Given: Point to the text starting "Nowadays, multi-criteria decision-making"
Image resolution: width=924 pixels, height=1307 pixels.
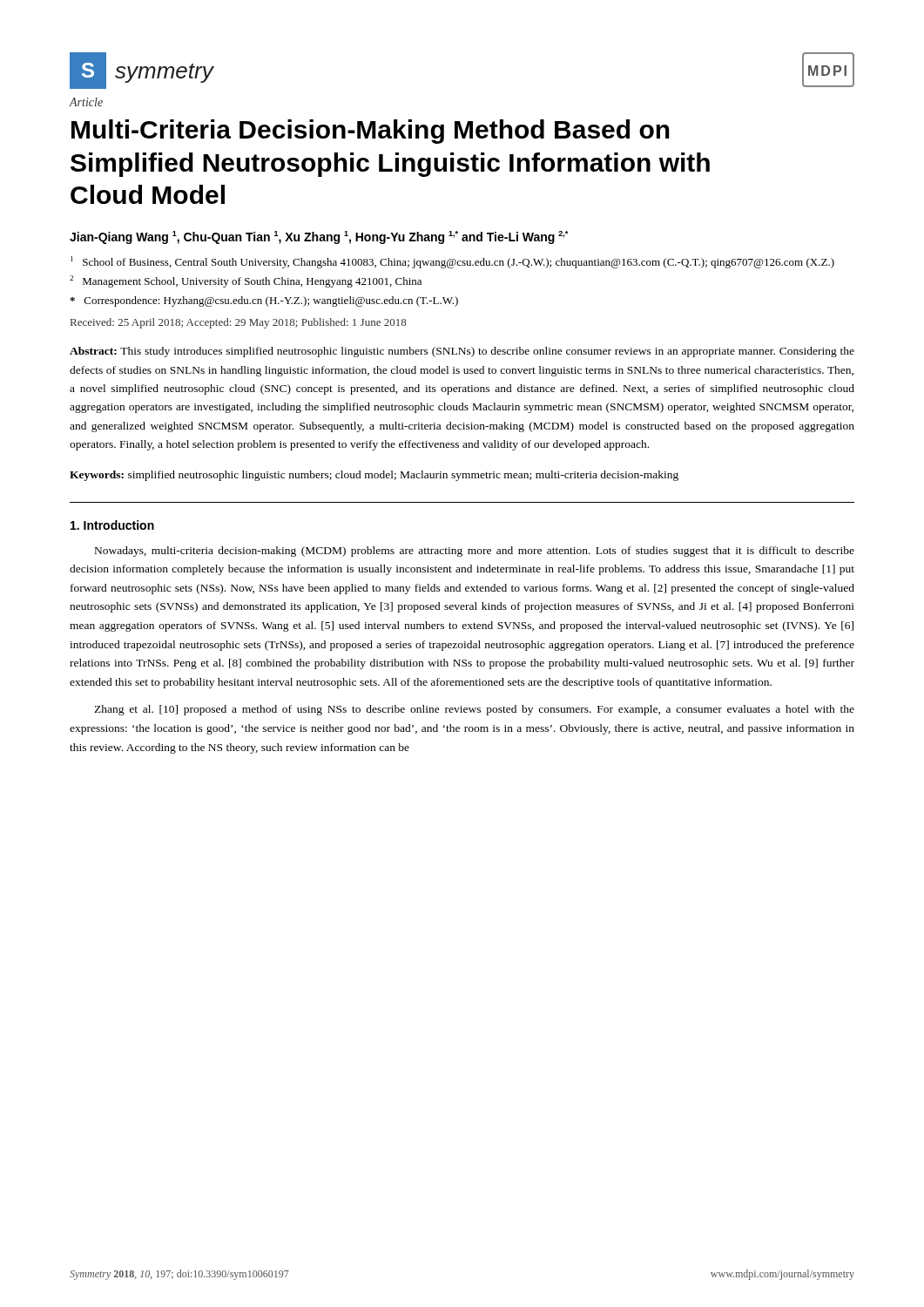Looking at the screenshot, I should [x=462, y=616].
